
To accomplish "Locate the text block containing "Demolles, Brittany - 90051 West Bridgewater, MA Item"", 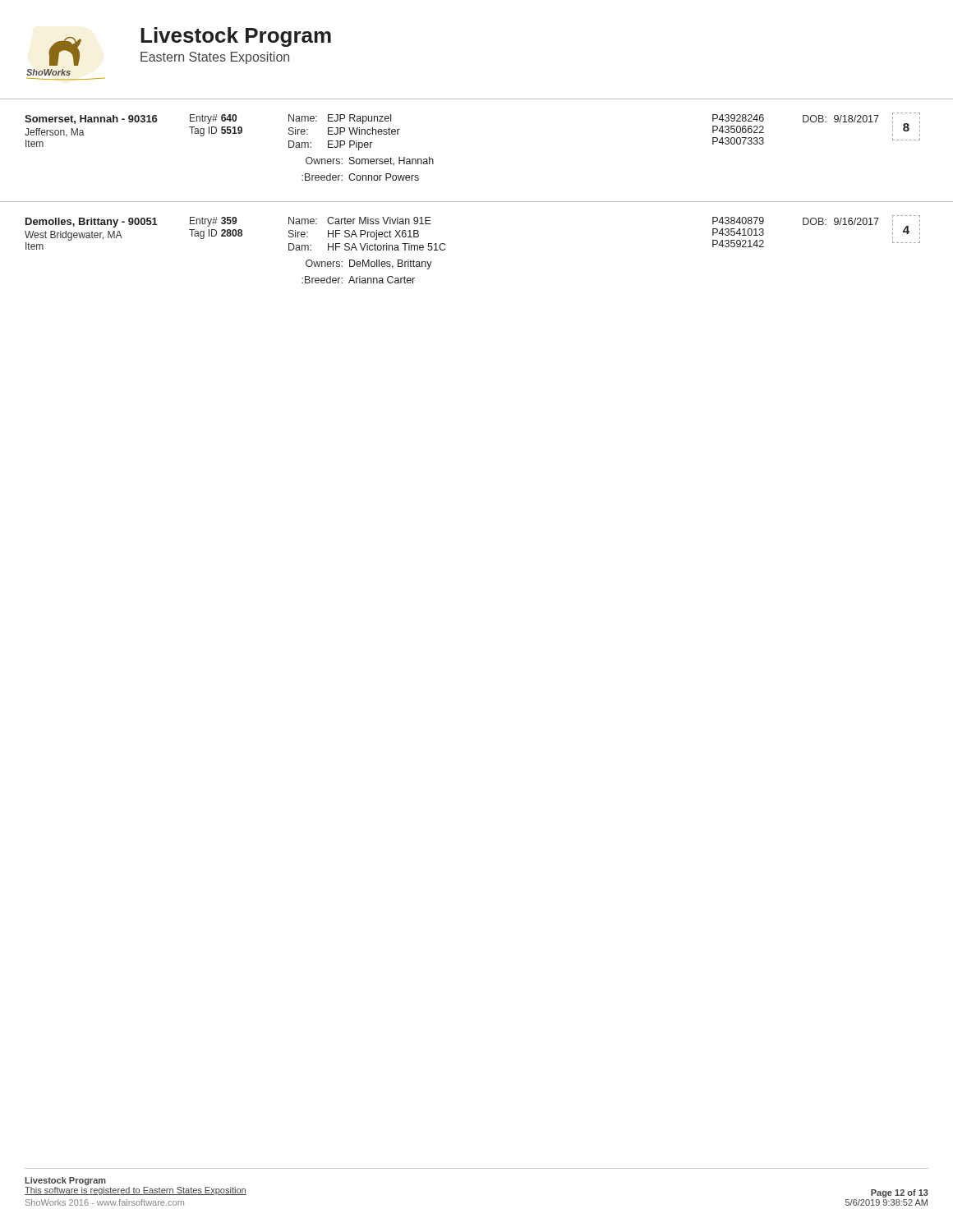I will click(115, 233).
